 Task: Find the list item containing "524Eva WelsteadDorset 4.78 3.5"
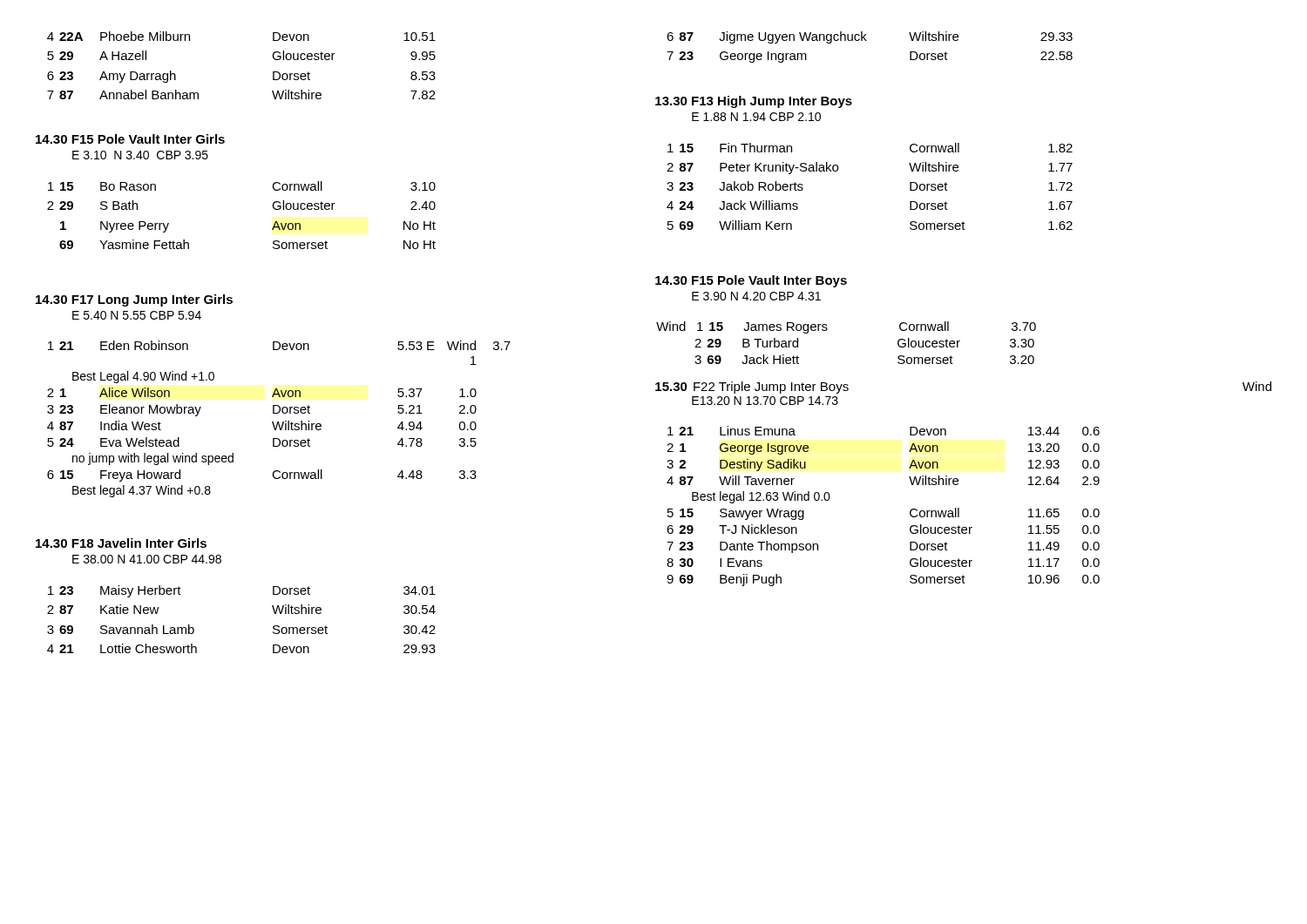(x=66, y=441)
